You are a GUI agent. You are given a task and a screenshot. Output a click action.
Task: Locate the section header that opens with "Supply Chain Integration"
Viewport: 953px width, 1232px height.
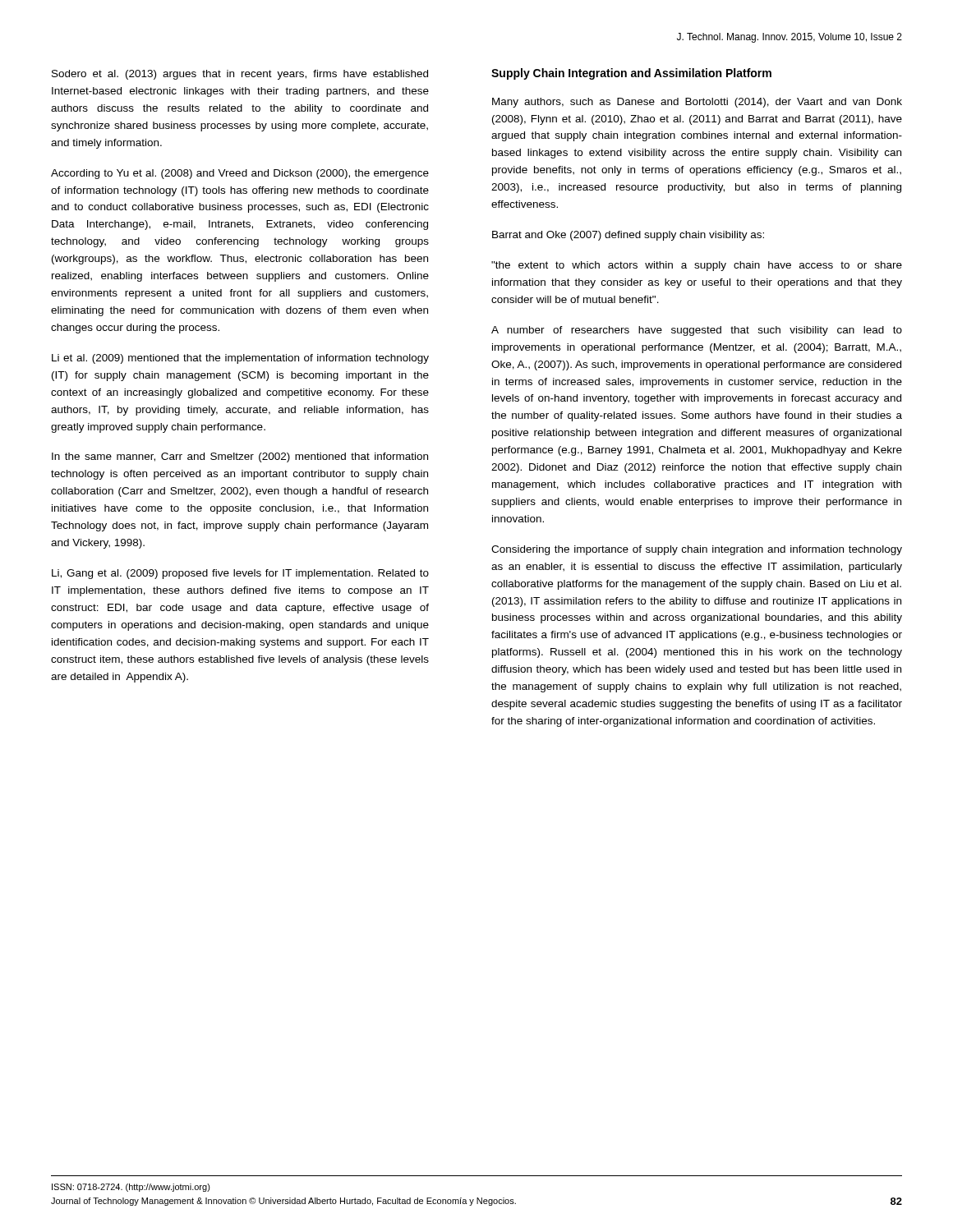(x=632, y=73)
